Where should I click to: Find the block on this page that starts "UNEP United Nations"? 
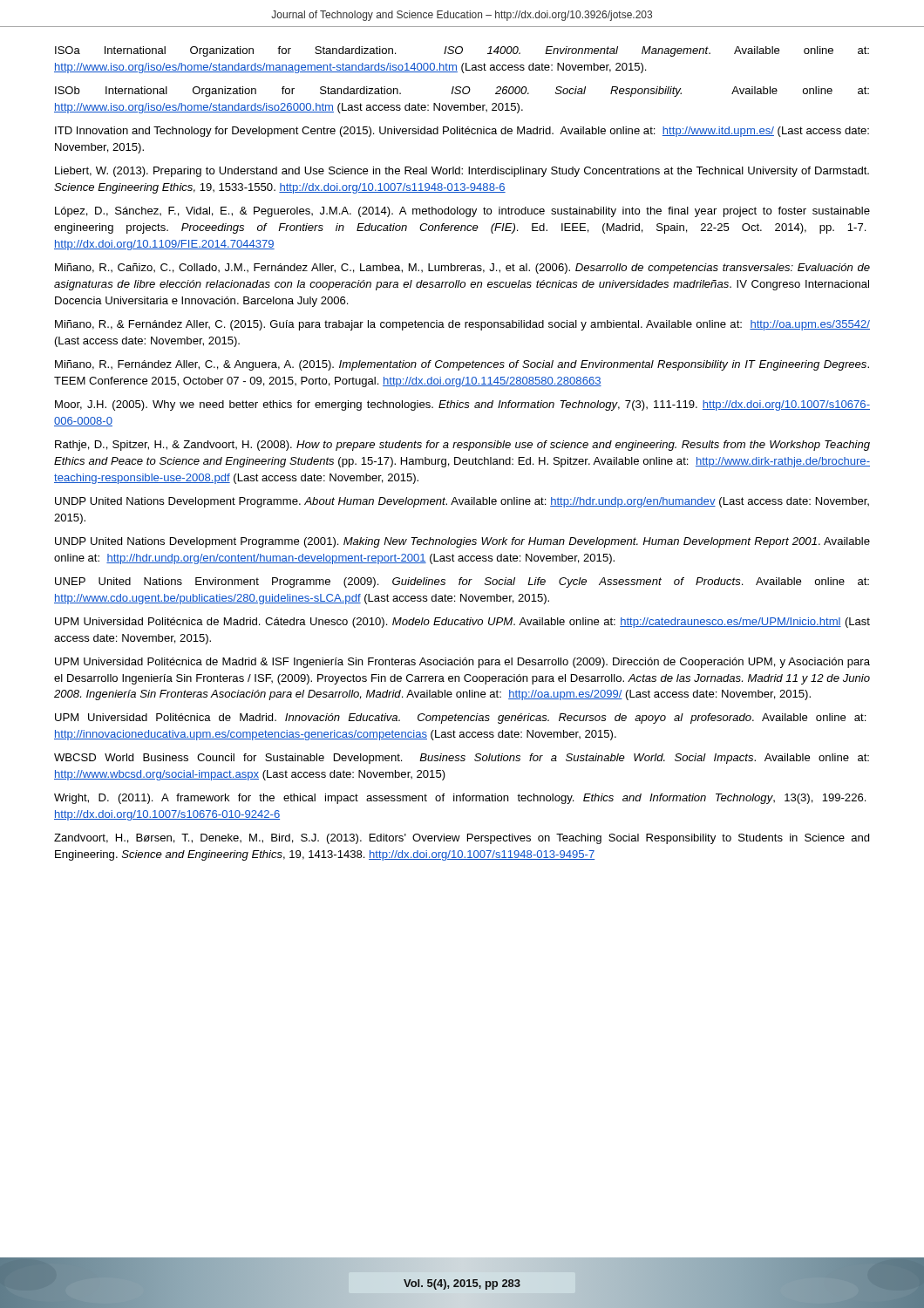(462, 589)
